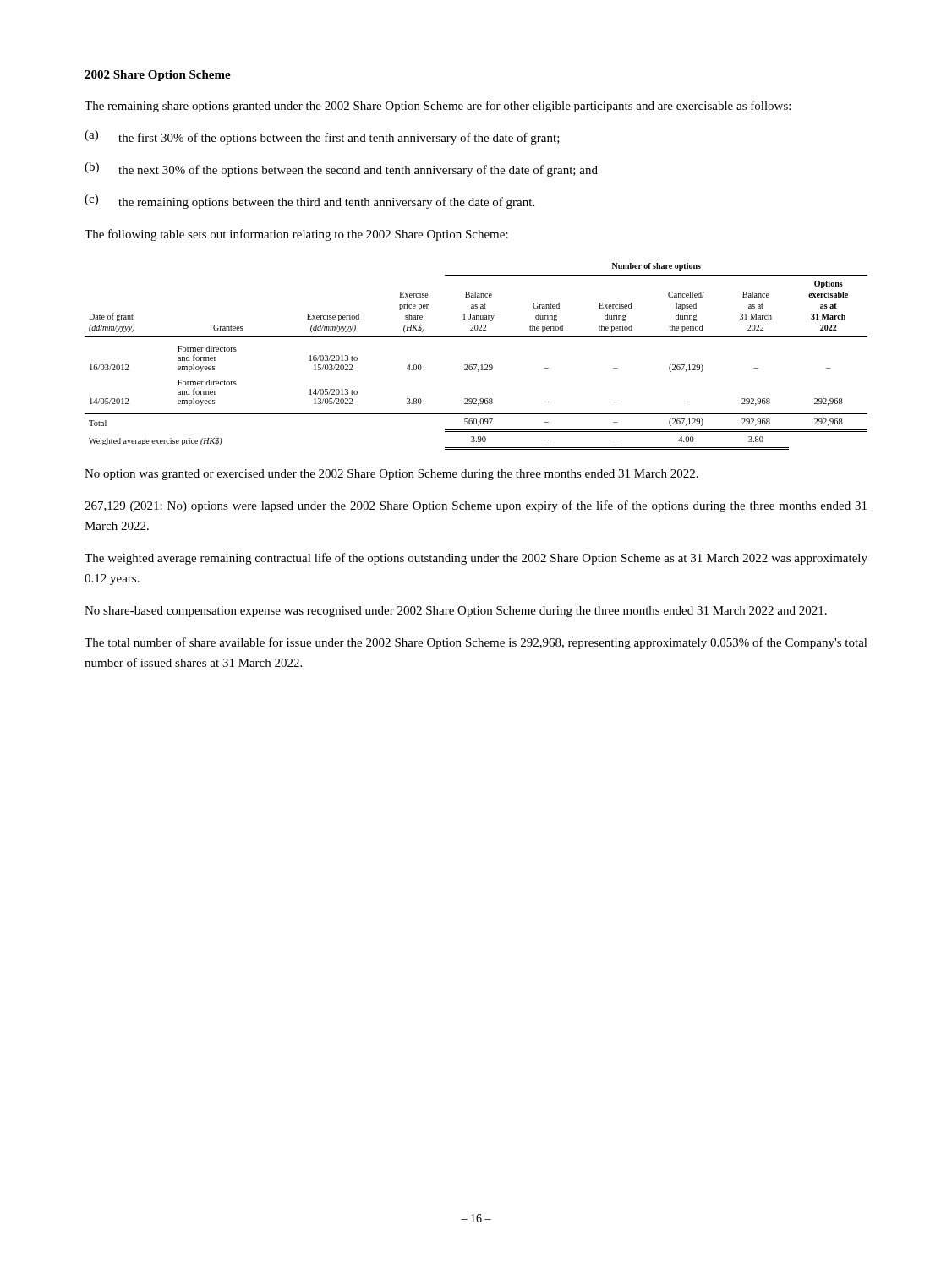
Task: Find the block on this page that starts "No share-based compensation expense was"
Action: 456,610
